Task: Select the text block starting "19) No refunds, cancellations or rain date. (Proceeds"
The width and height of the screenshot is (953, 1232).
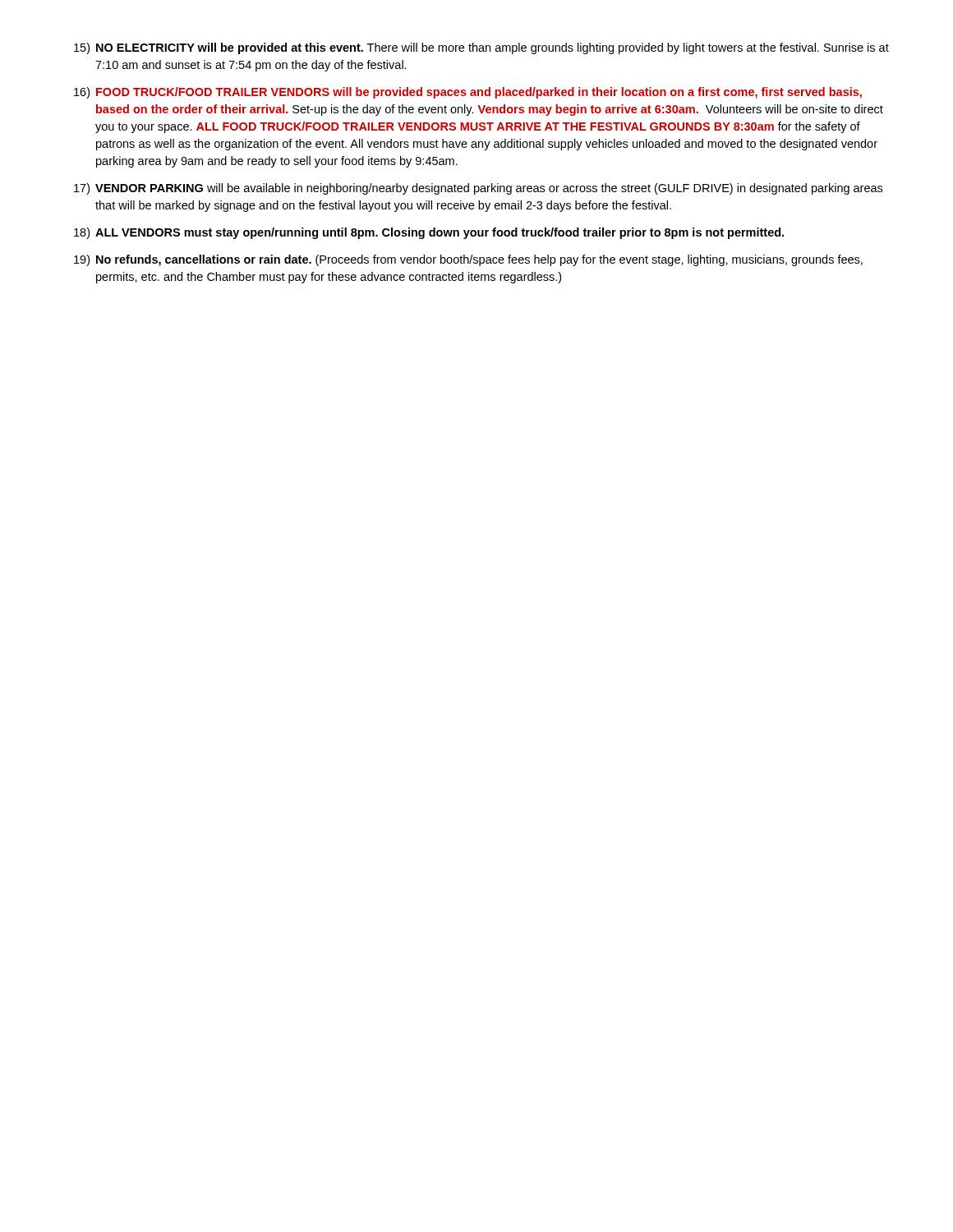Action: click(476, 269)
